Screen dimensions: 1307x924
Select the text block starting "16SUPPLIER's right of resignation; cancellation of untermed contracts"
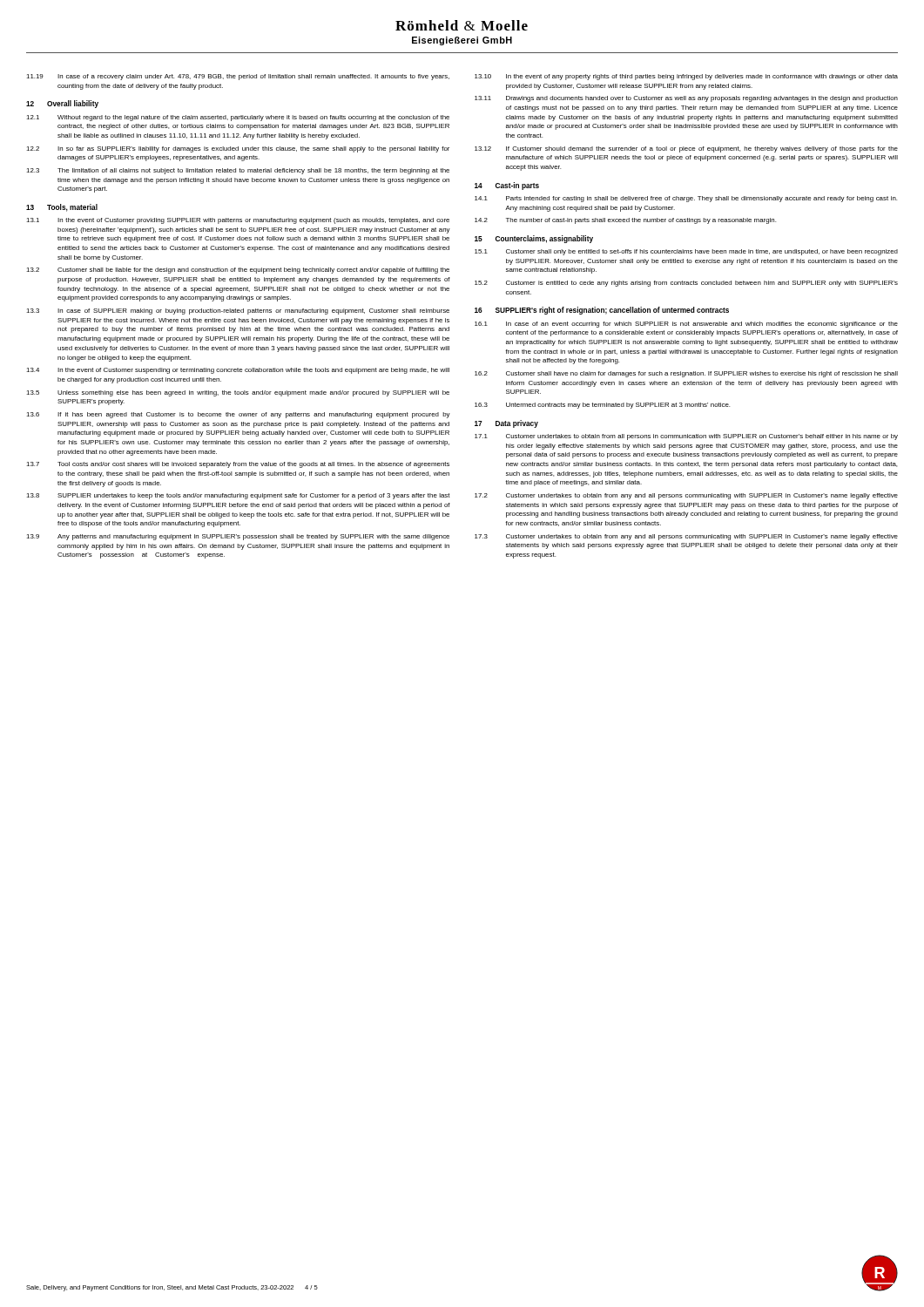coord(686,311)
